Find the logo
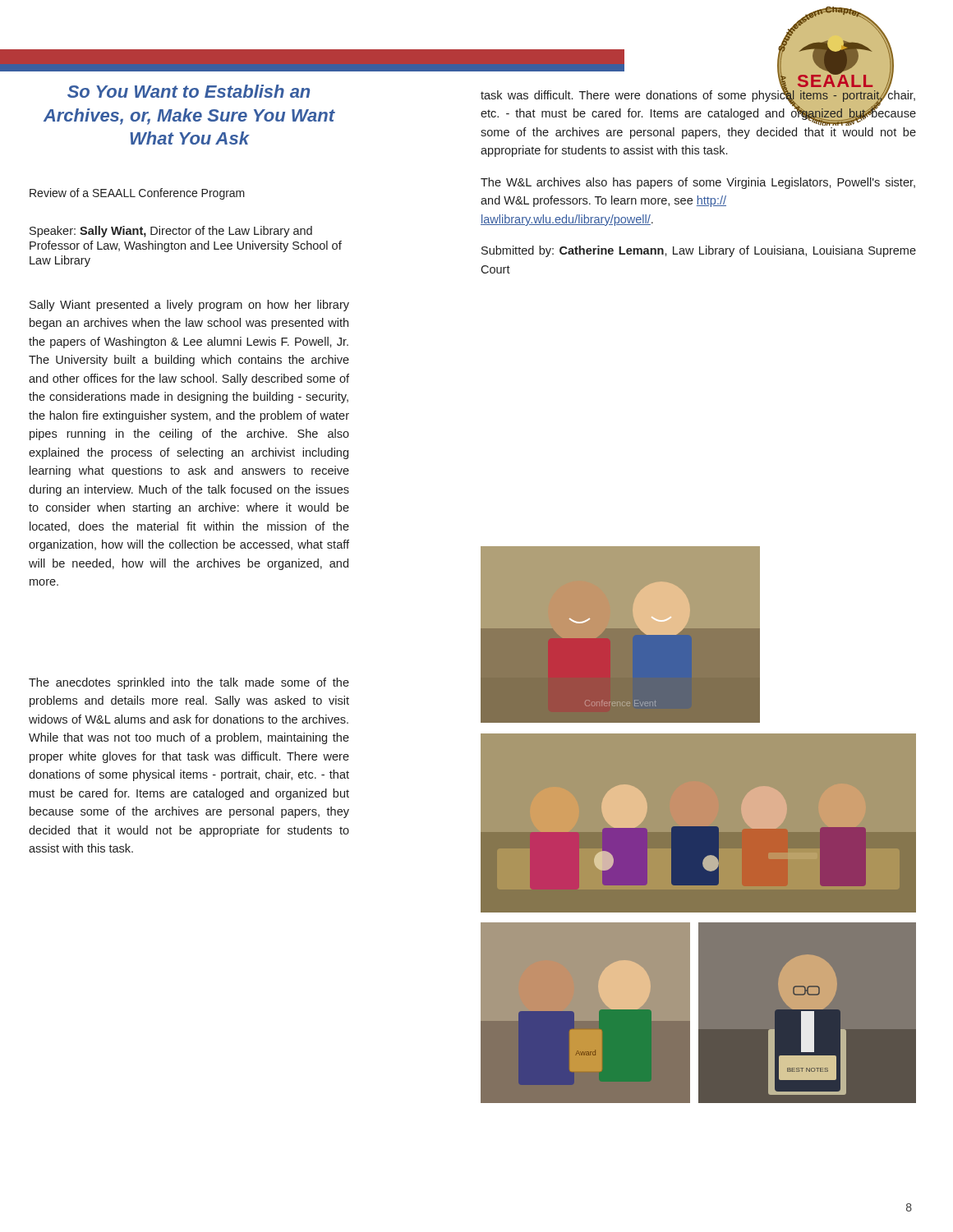This screenshot has height=1232, width=953. [835, 66]
